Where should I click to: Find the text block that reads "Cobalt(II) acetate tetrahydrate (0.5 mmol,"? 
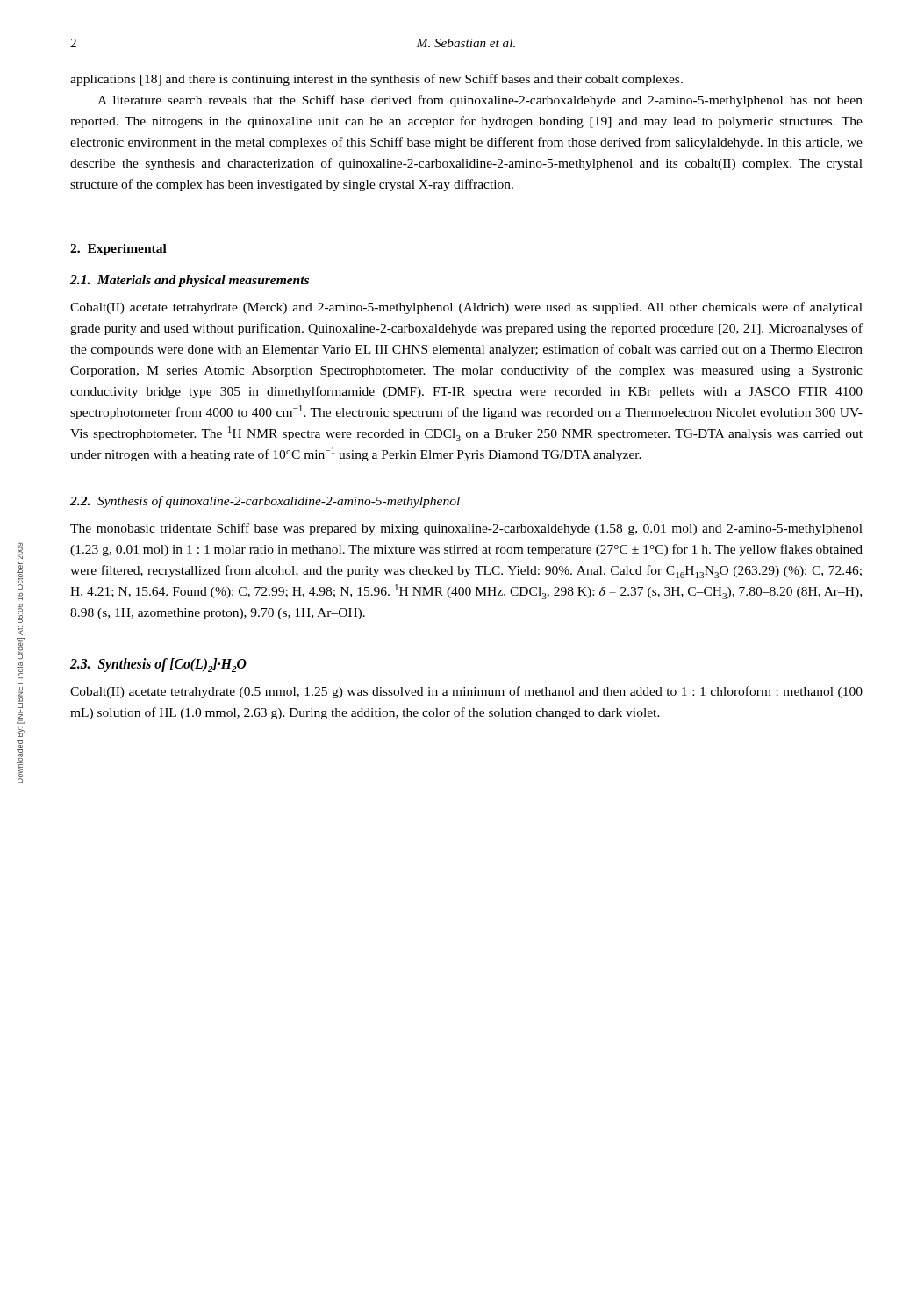point(466,702)
